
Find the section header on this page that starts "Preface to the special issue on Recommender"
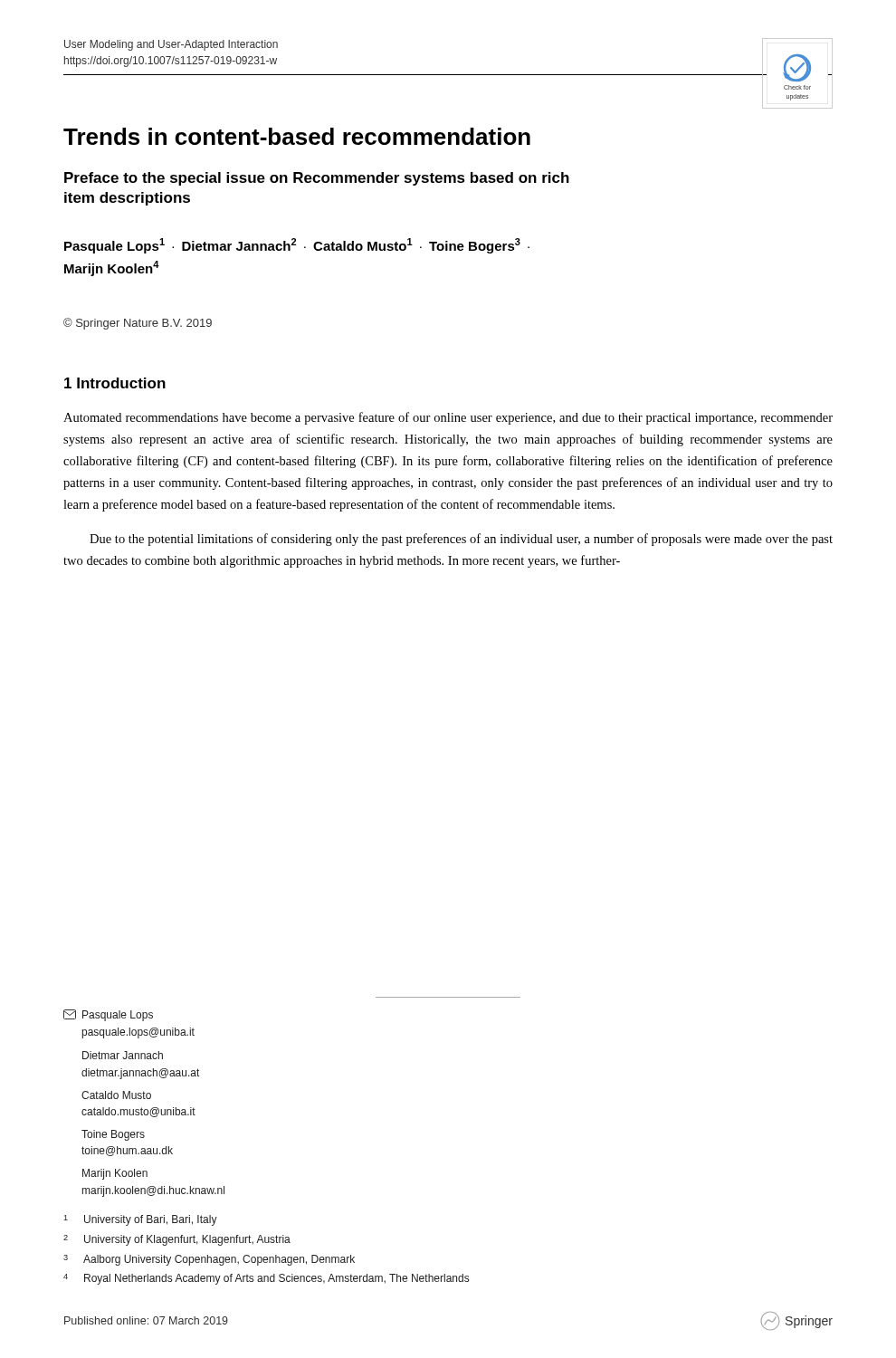coord(316,188)
